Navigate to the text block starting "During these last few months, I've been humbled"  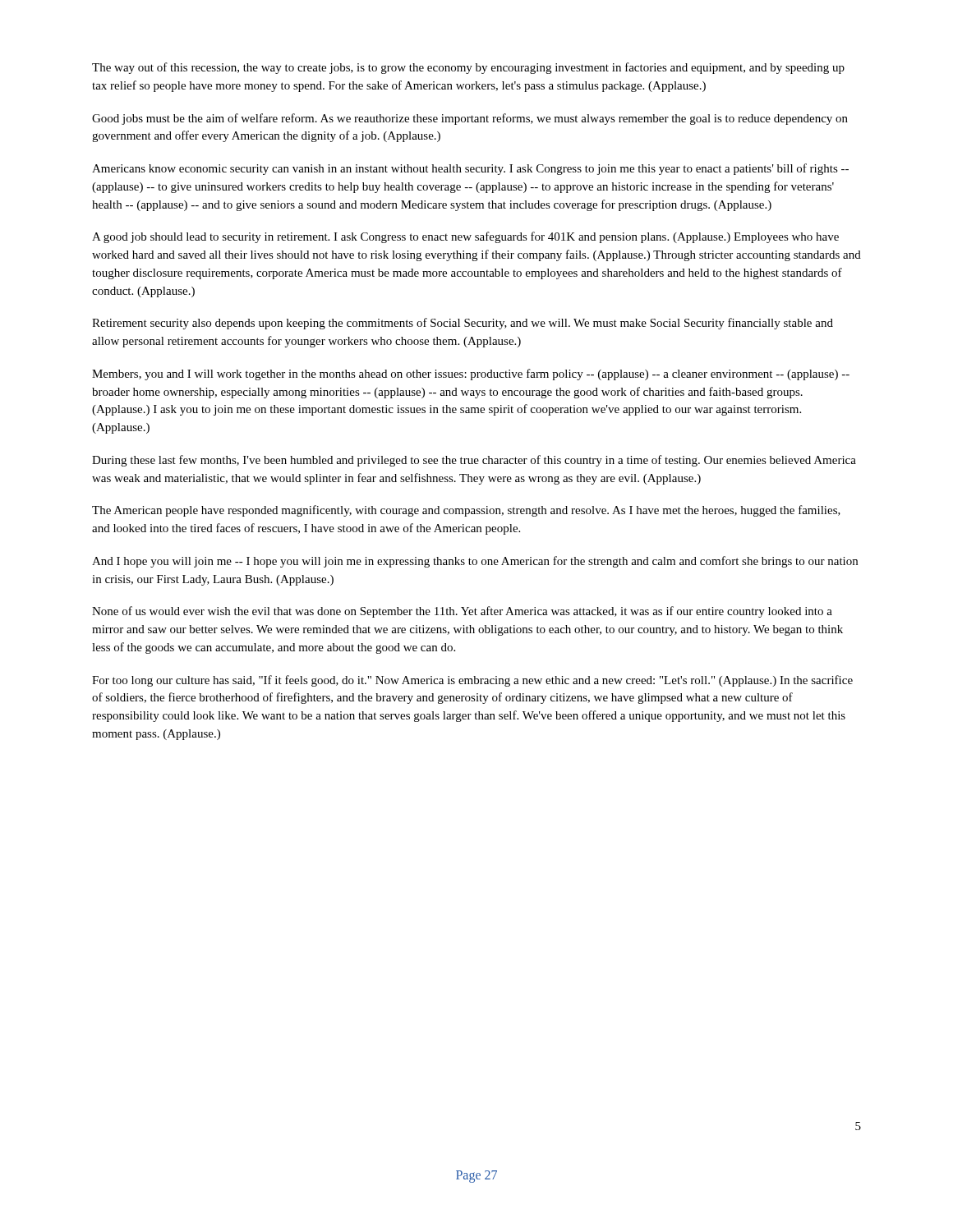pos(474,469)
